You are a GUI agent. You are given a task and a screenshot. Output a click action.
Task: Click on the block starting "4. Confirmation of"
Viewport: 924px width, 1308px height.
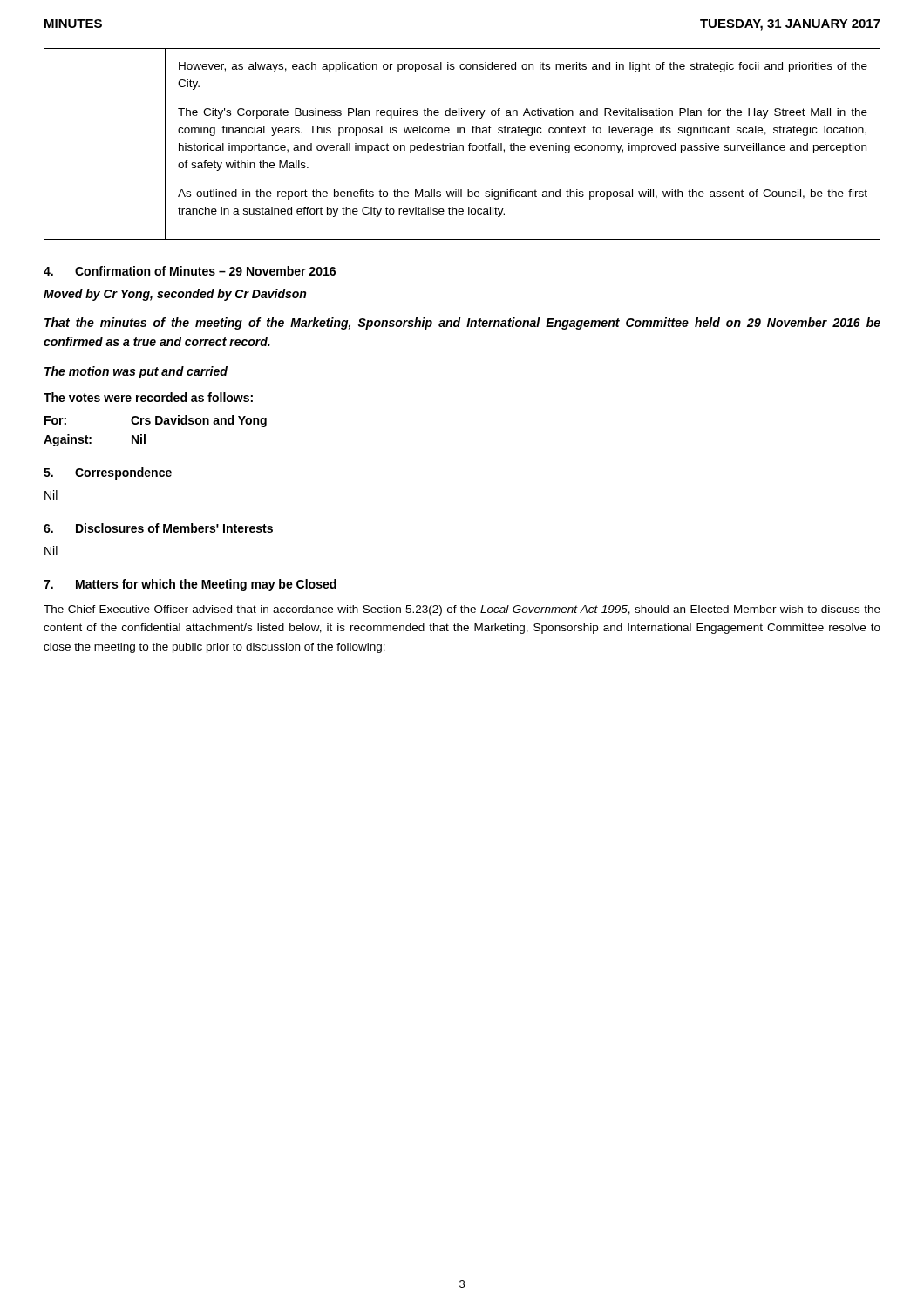coord(190,271)
